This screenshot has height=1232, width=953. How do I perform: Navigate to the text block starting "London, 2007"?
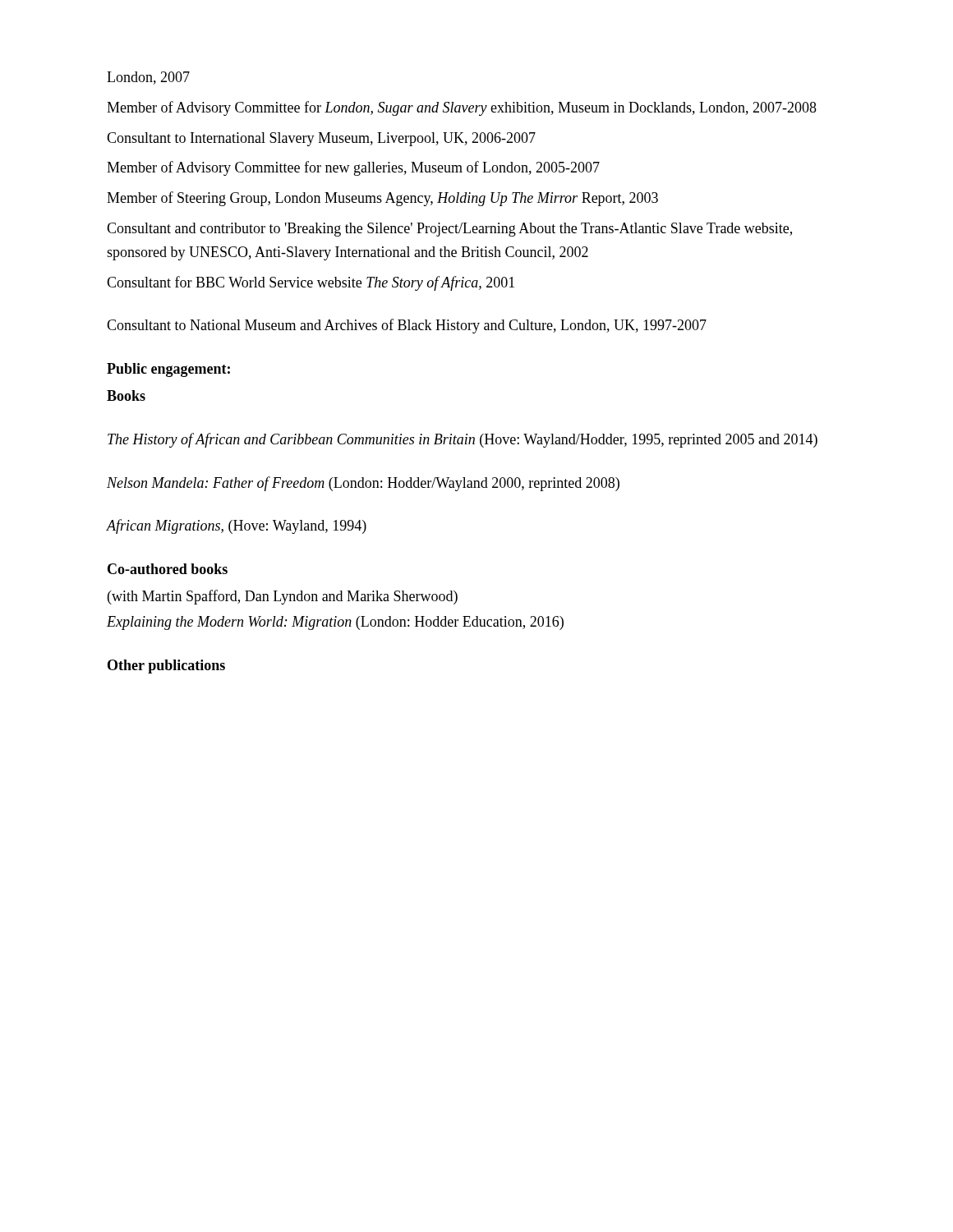point(148,78)
